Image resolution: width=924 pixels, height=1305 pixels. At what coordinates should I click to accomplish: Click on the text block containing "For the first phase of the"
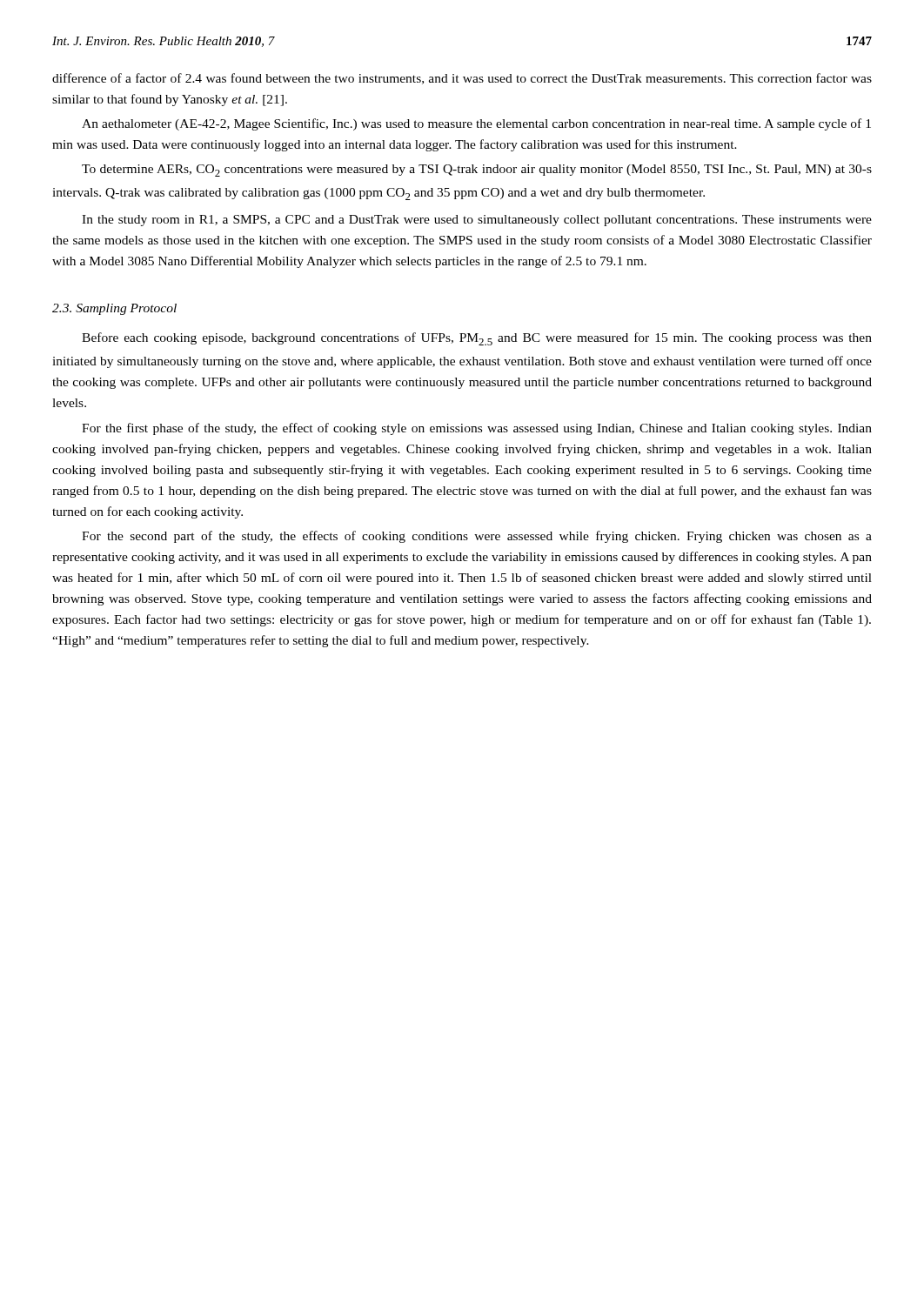(x=462, y=469)
